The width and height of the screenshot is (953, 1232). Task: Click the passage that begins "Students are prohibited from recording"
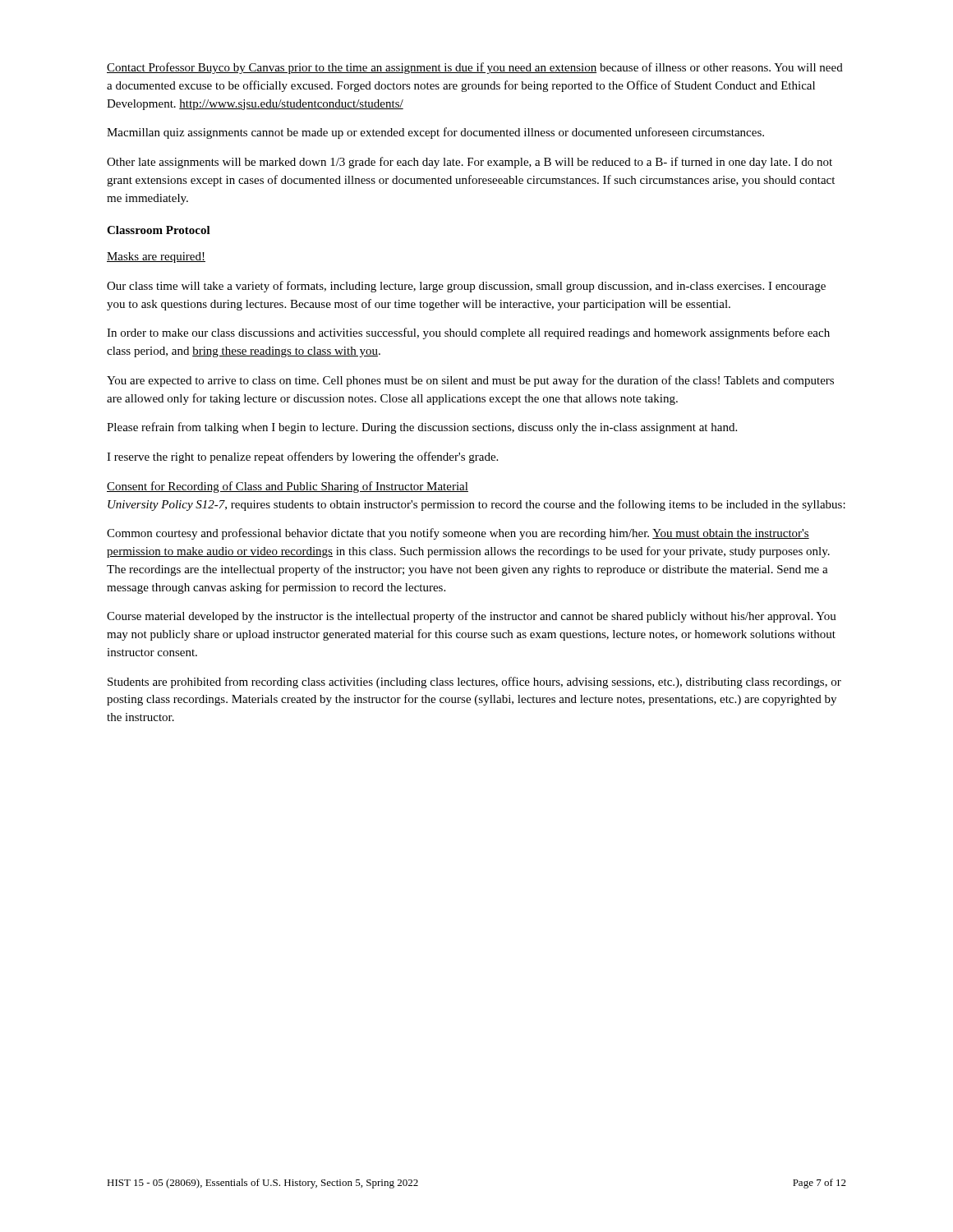click(476, 700)
